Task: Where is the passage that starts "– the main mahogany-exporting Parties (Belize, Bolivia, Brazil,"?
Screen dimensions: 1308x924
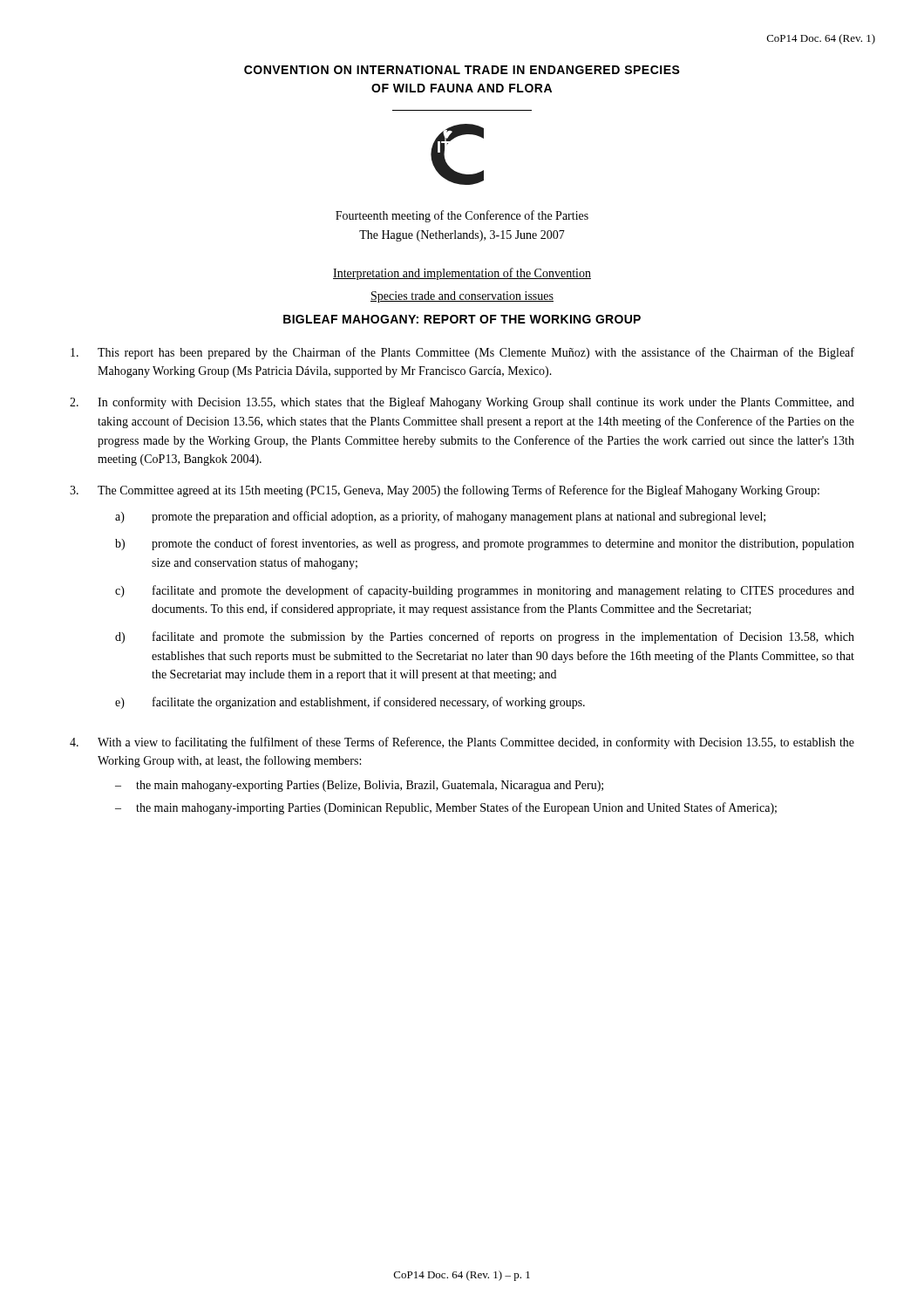Action: click(485, 786)
